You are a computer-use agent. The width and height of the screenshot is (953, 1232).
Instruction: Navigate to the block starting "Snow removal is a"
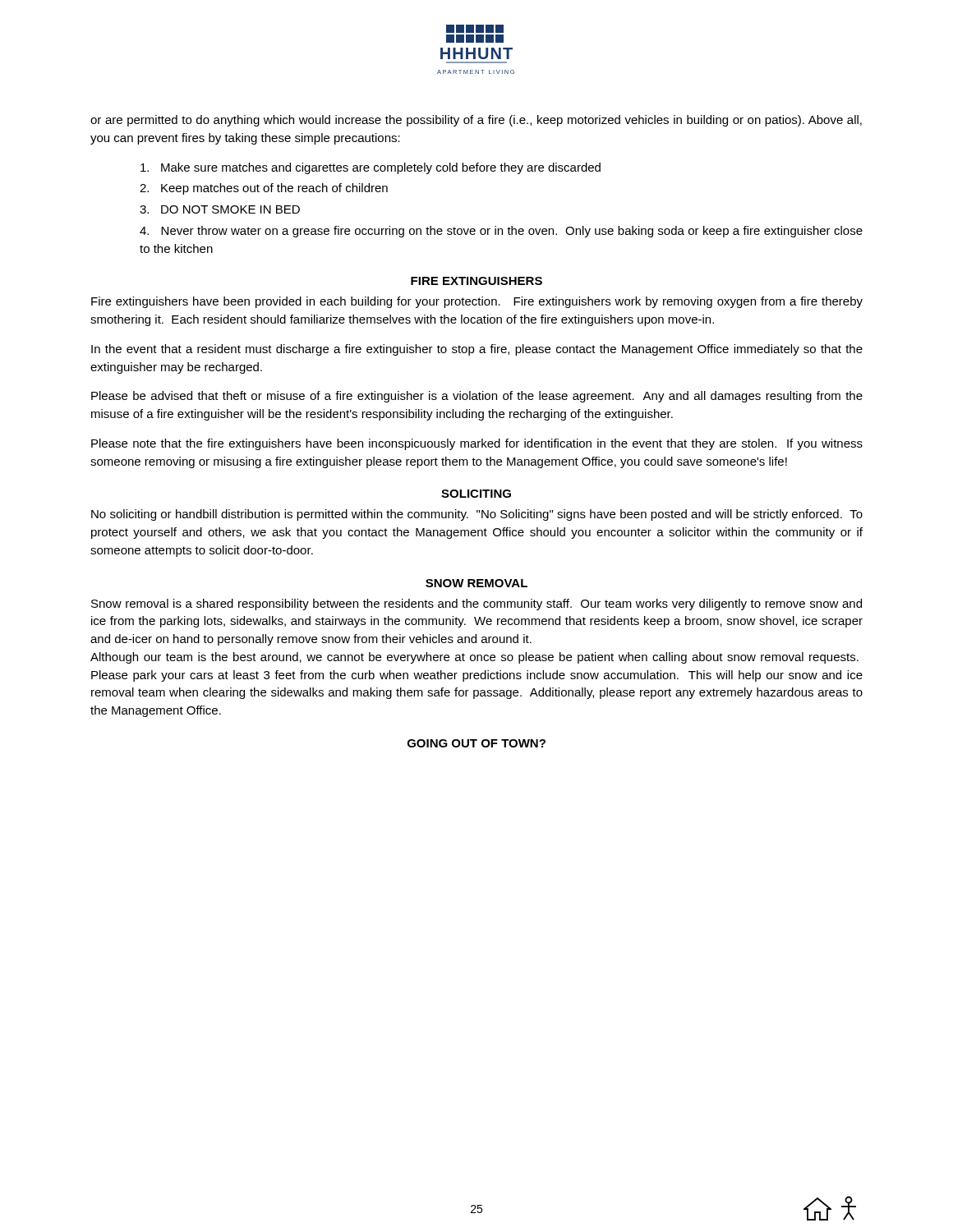click(x=476, y=656)
